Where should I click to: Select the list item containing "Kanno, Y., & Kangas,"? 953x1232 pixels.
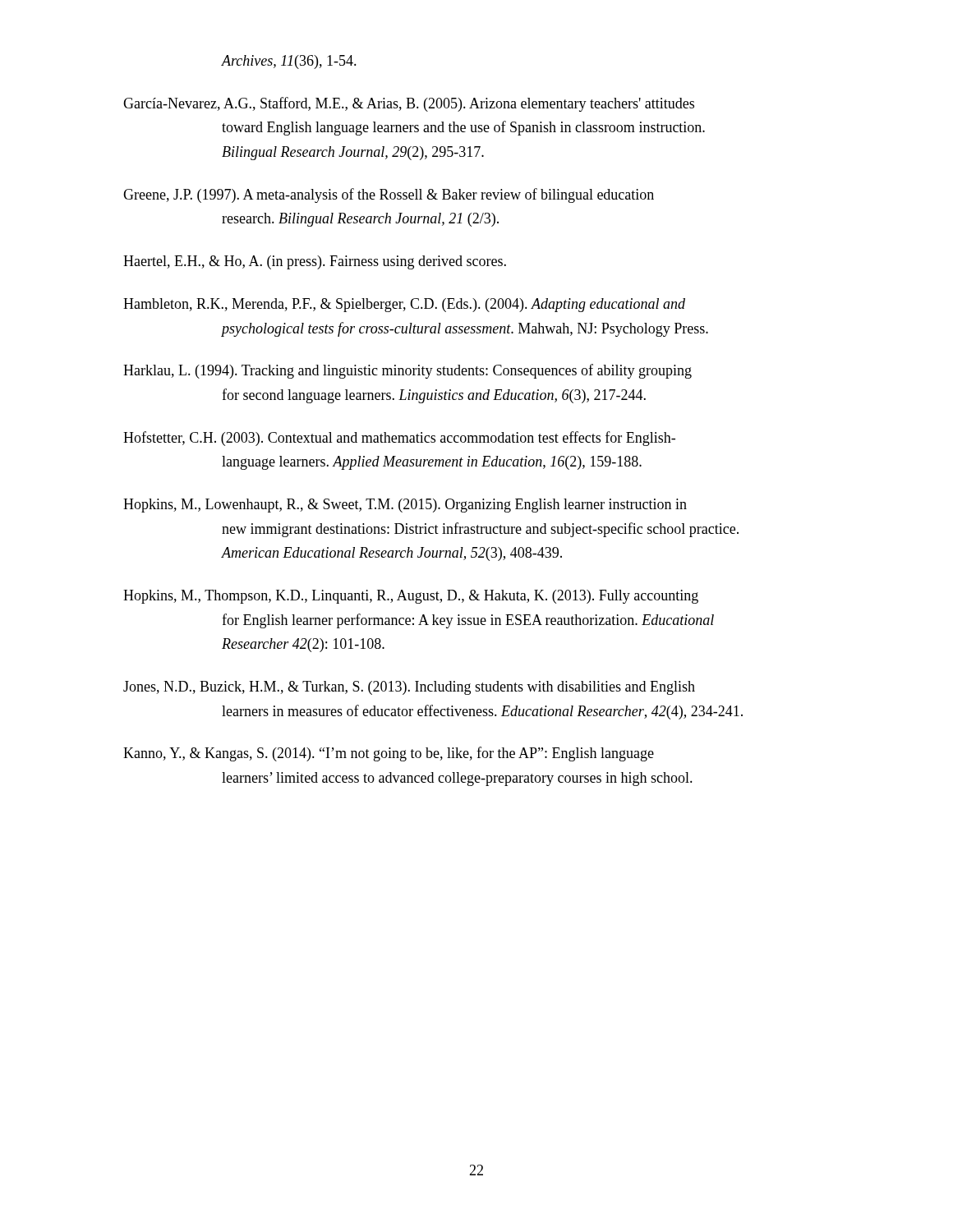tap(476, 768)
